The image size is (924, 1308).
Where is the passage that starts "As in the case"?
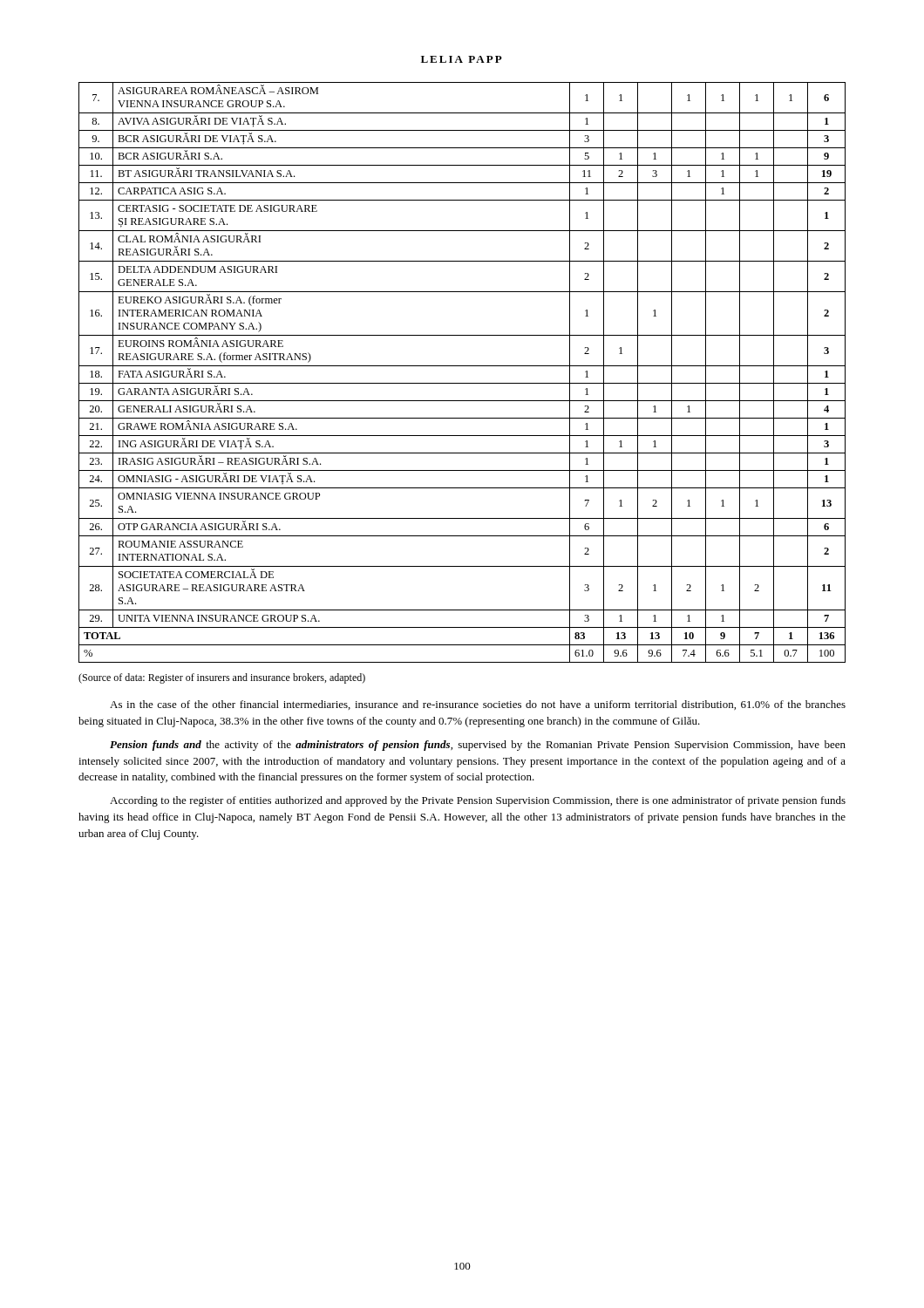coord(462,712)
